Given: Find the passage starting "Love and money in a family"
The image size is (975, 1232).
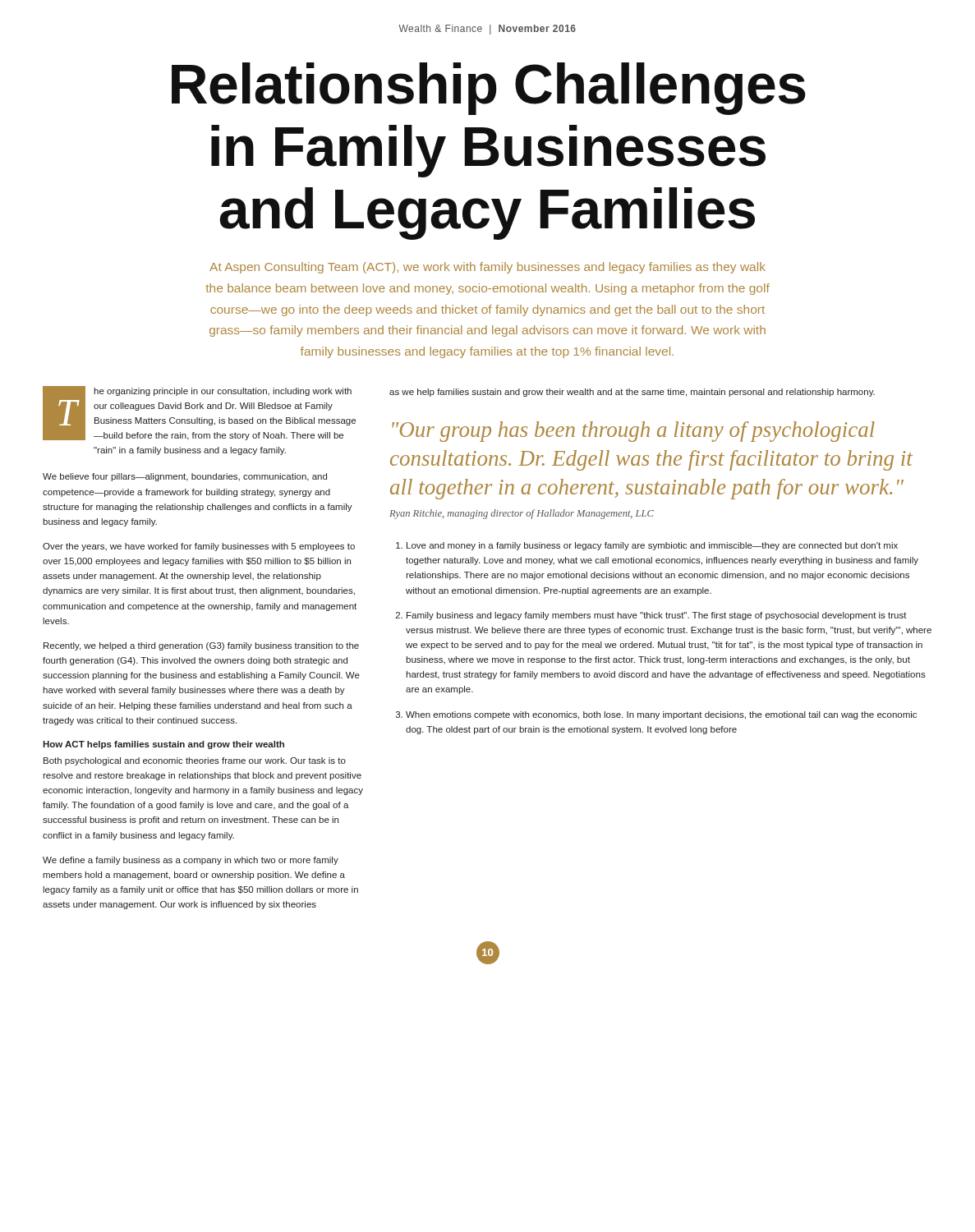Looking at the screenshot, I should pos(662,568).
